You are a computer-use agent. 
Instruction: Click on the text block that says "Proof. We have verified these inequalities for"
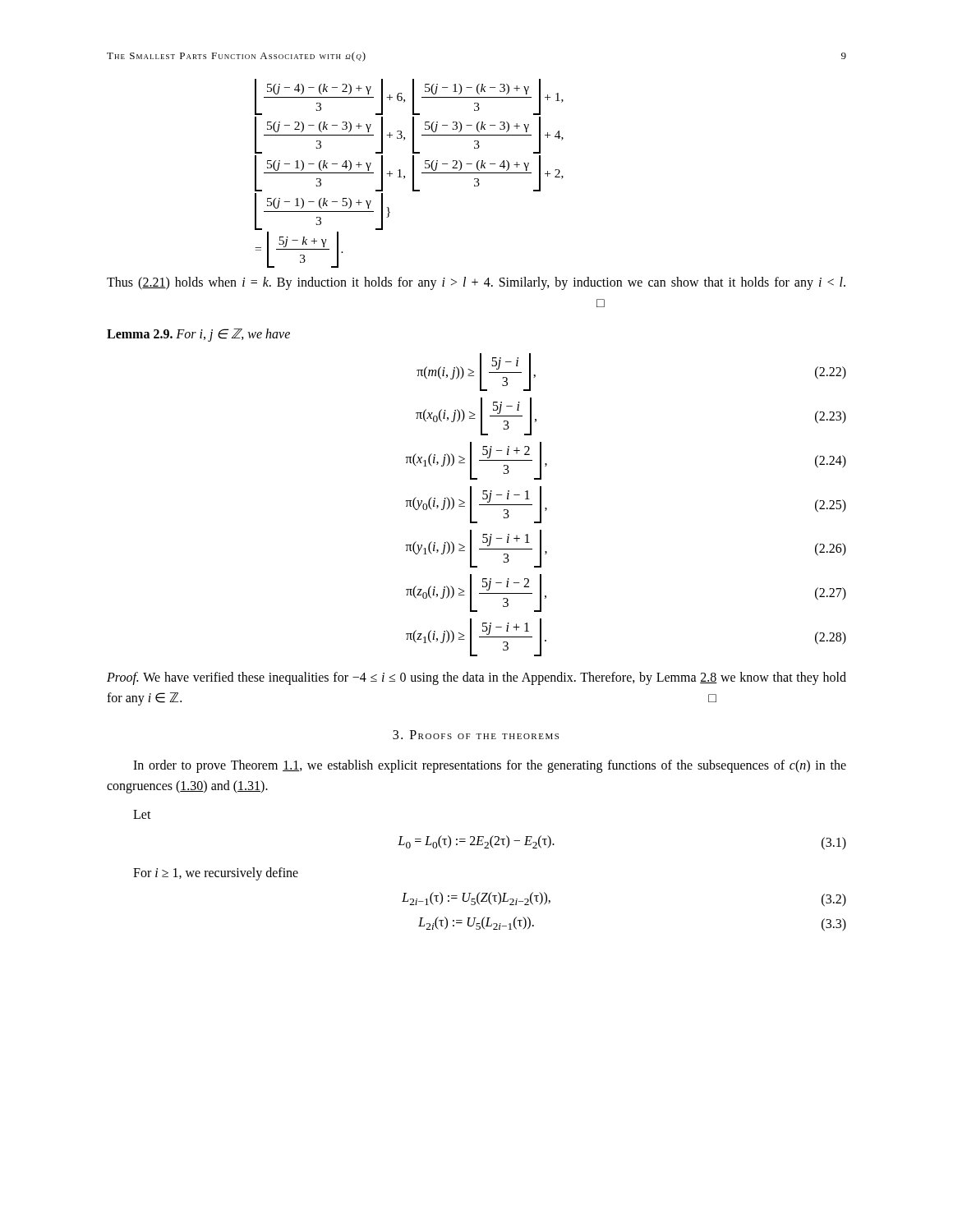click(476, 687)
